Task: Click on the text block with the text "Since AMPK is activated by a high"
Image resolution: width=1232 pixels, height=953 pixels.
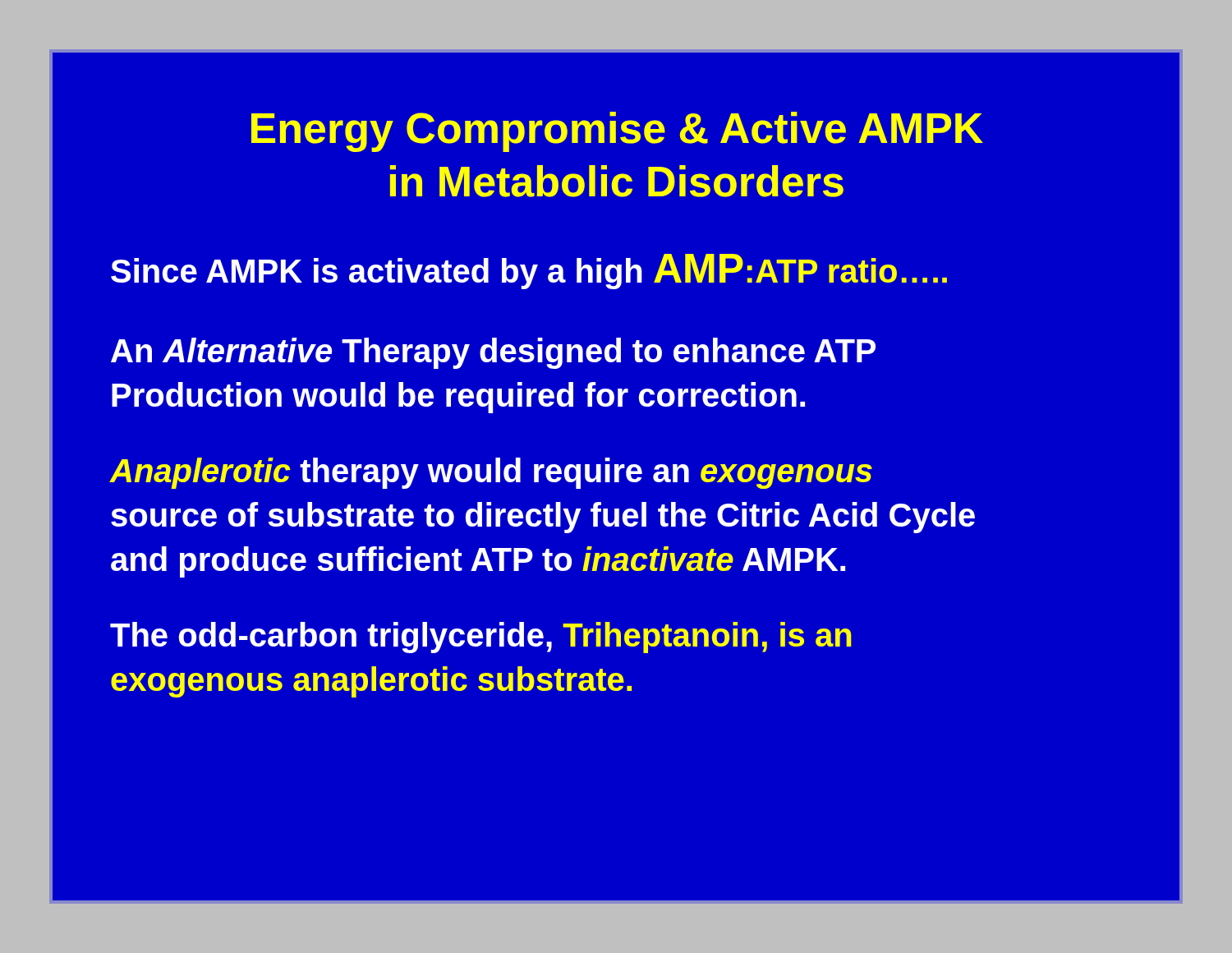Action: click(x=530, y=269)
